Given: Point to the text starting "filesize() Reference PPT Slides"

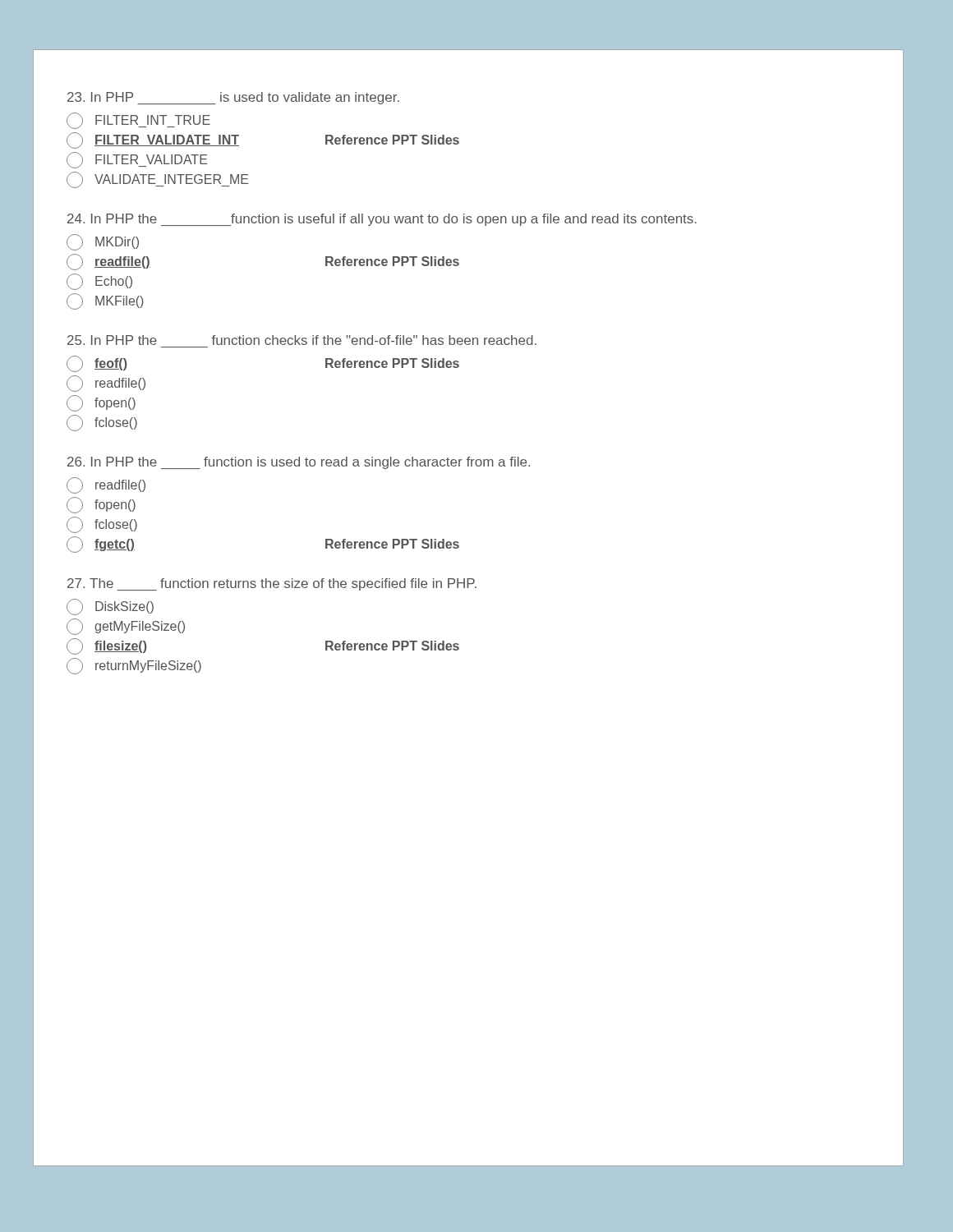Looking at the screenshot, I should tap(120, 647).
